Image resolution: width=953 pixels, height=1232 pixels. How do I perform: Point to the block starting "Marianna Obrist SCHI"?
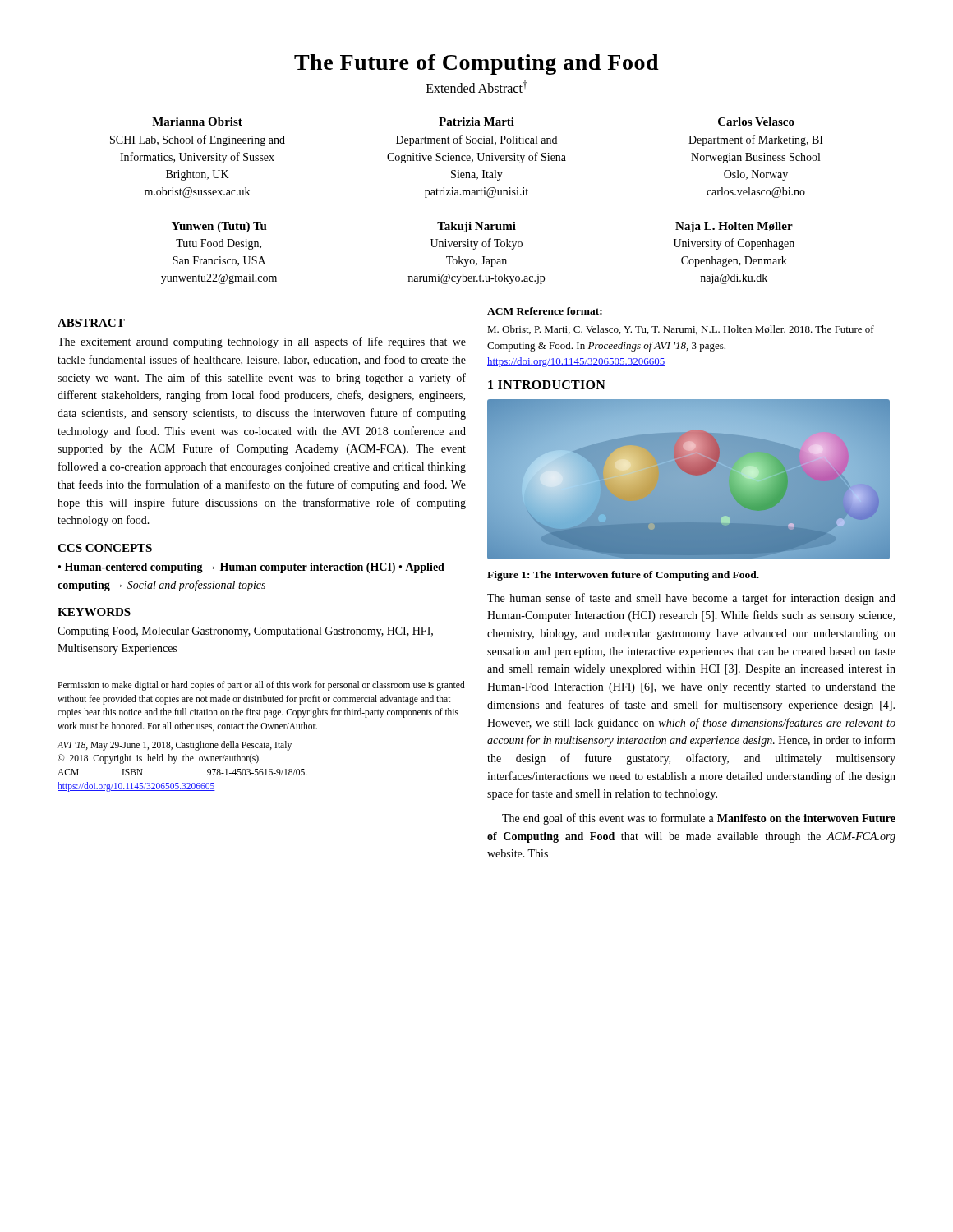[476, 157]
